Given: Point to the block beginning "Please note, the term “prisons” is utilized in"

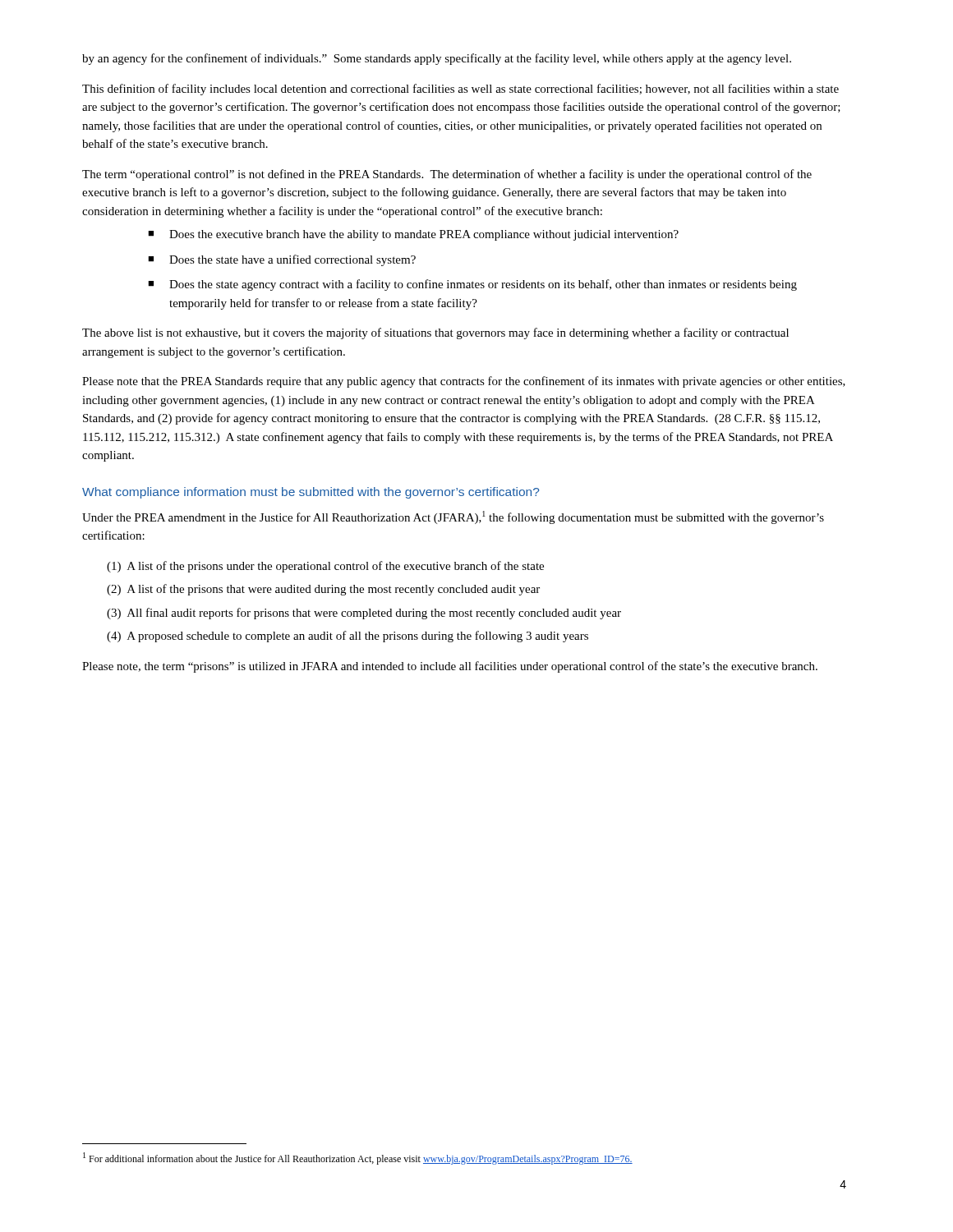Looking at the screenshot, I should click(450, 666).
